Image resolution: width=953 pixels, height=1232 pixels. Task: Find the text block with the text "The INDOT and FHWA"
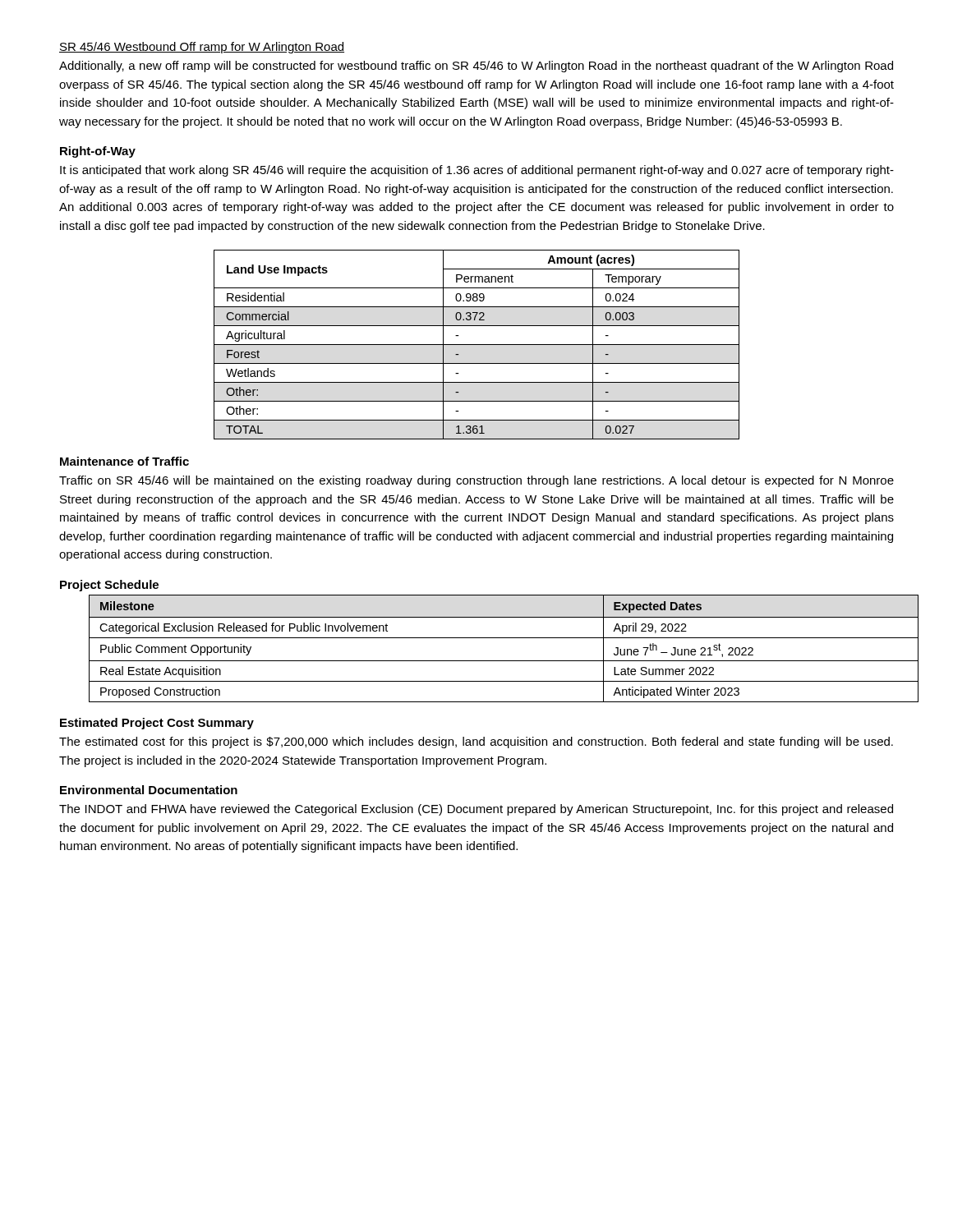[476, 827]
